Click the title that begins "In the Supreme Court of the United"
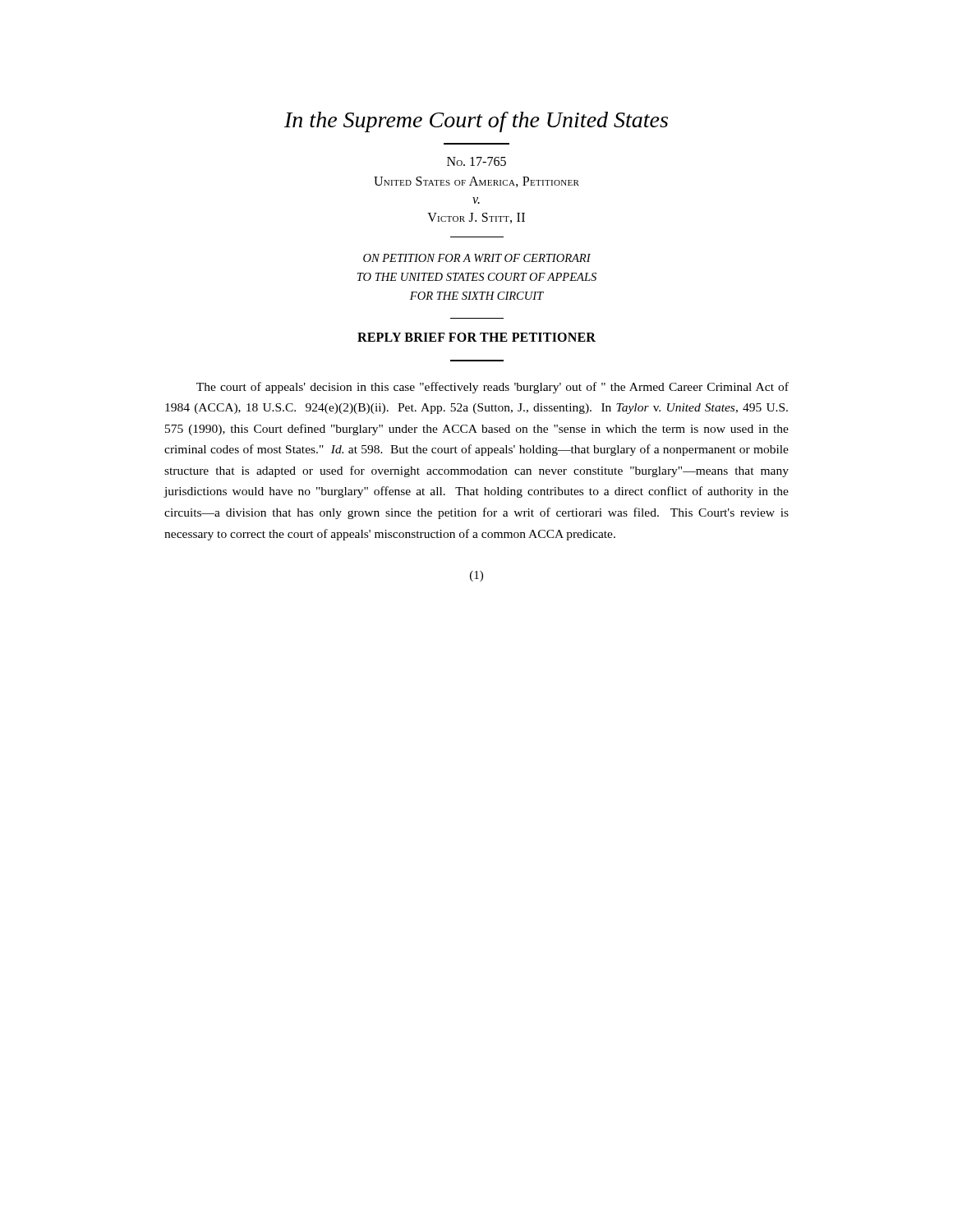This screenshot has height=1232, width=953. [x=476, y=120]
